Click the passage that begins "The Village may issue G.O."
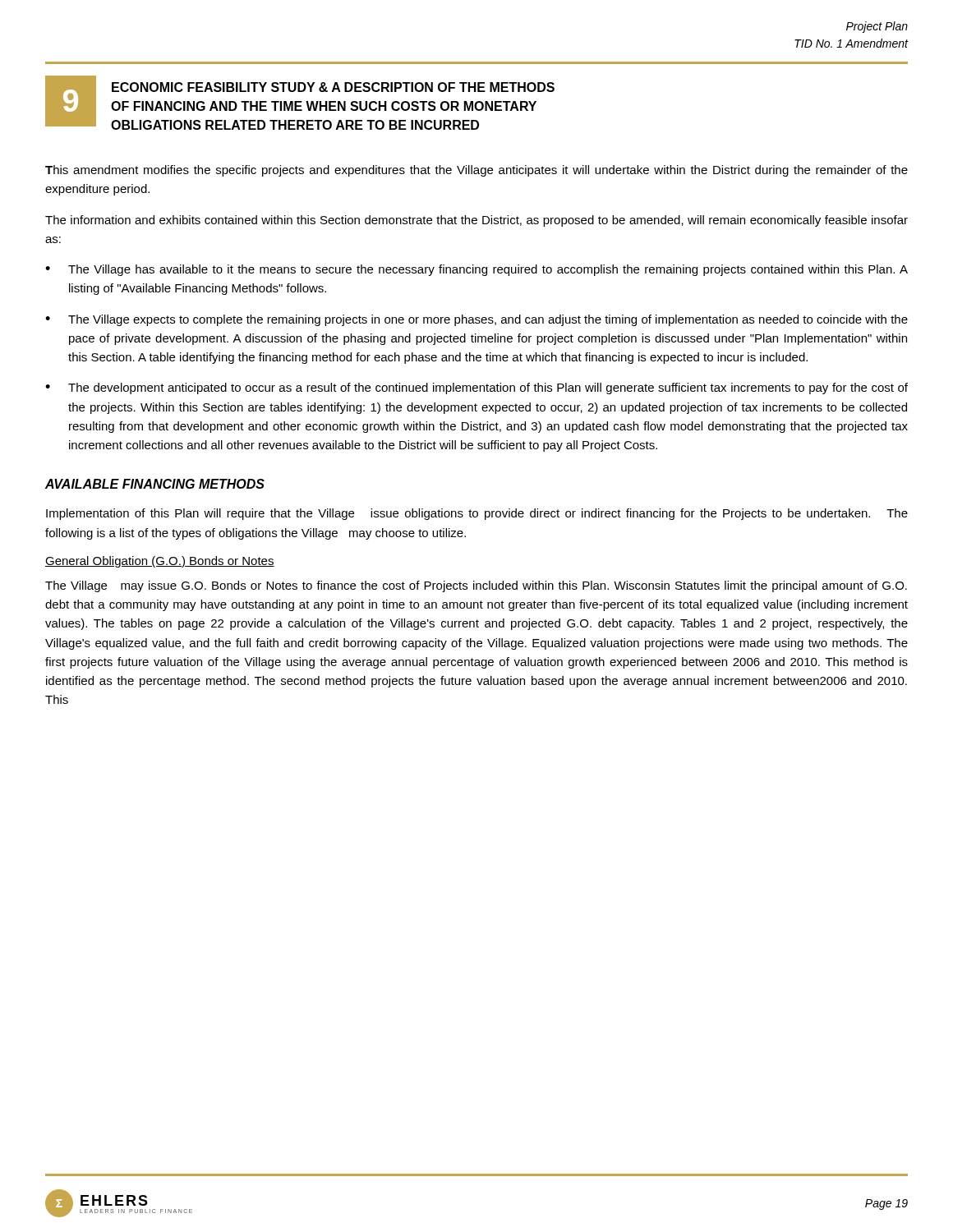 click(476, 642)
